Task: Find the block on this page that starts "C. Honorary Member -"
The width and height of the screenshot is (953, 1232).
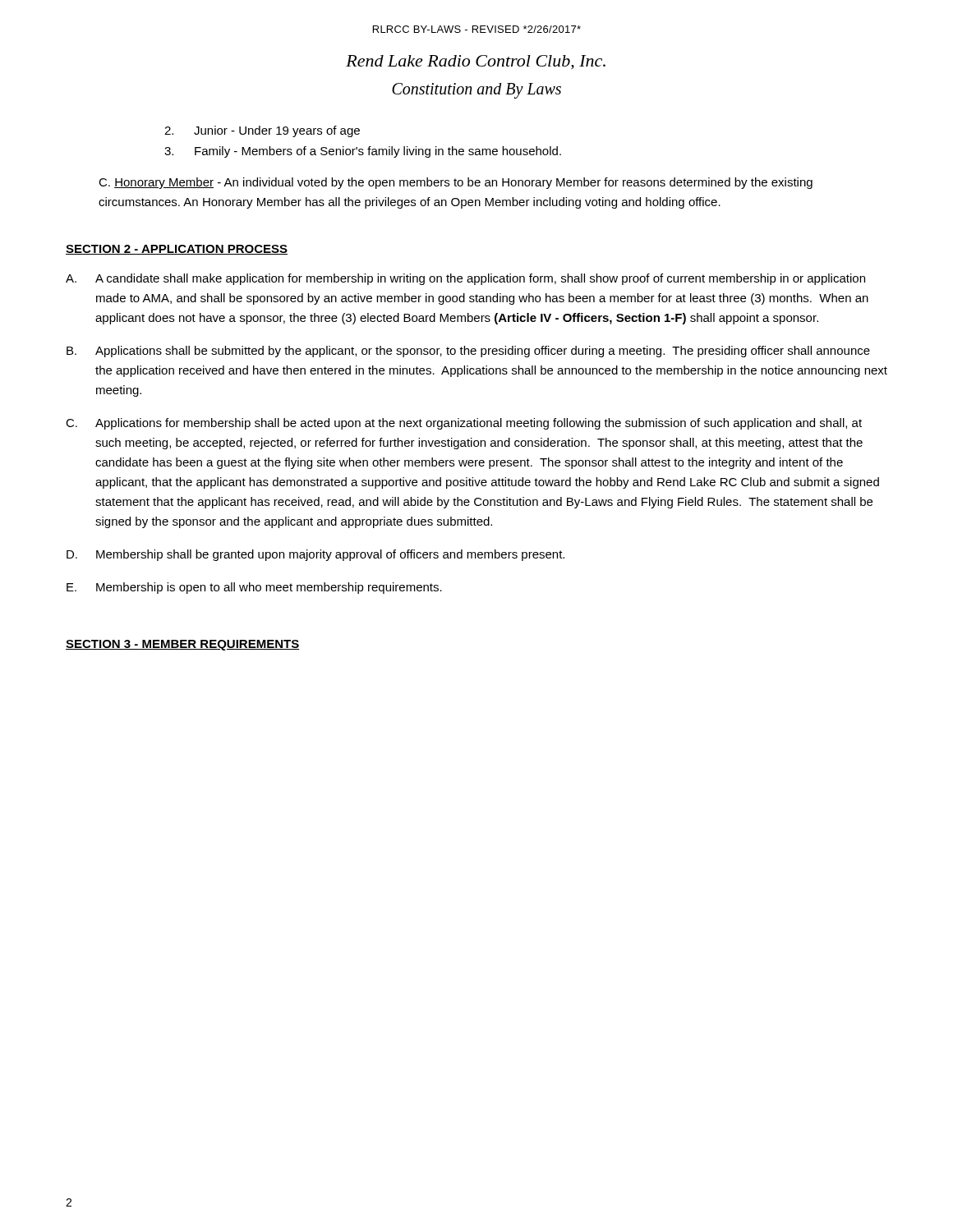Action: (x=456, y=192)
